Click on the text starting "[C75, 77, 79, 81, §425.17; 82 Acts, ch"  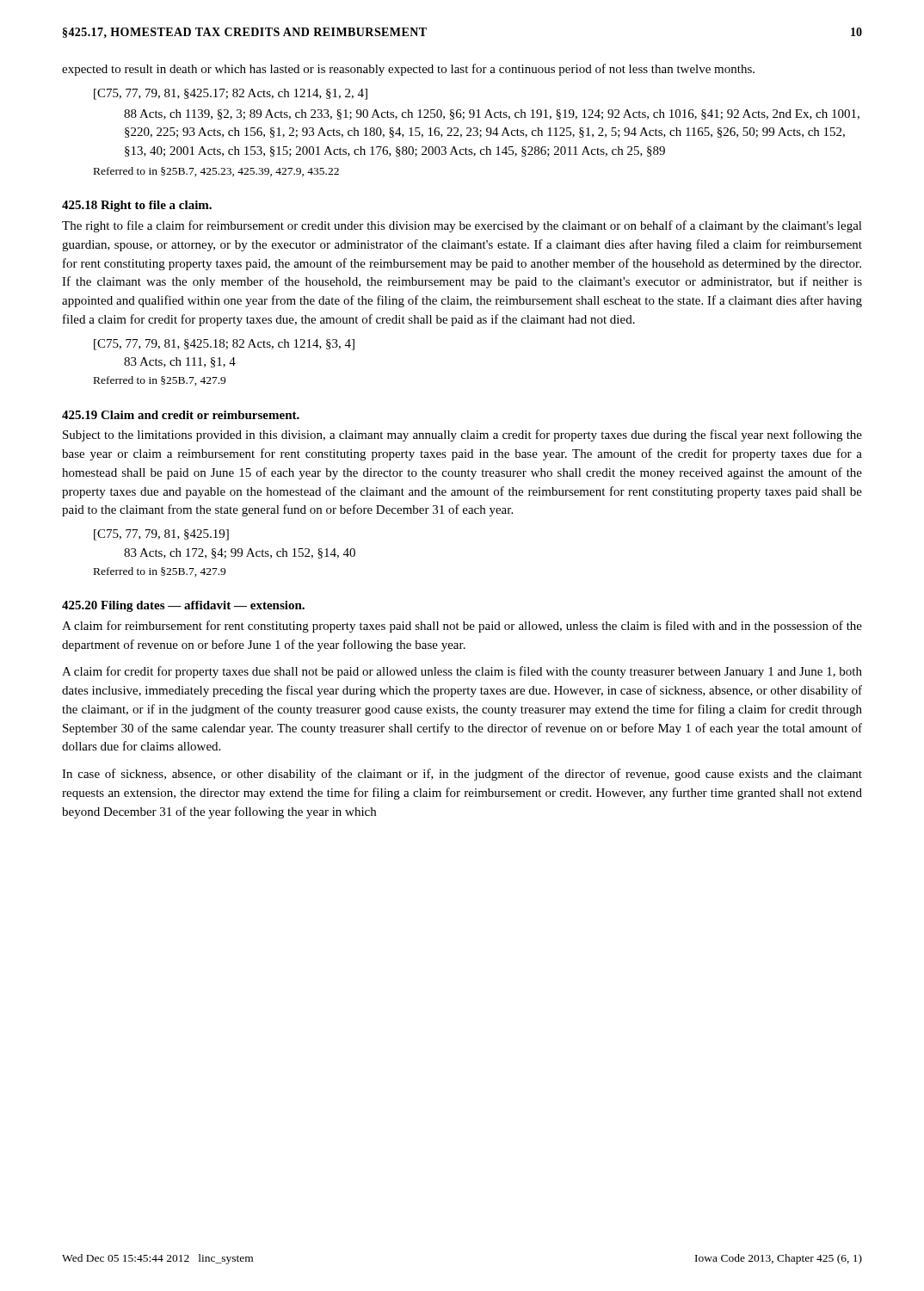coord(231,93)
